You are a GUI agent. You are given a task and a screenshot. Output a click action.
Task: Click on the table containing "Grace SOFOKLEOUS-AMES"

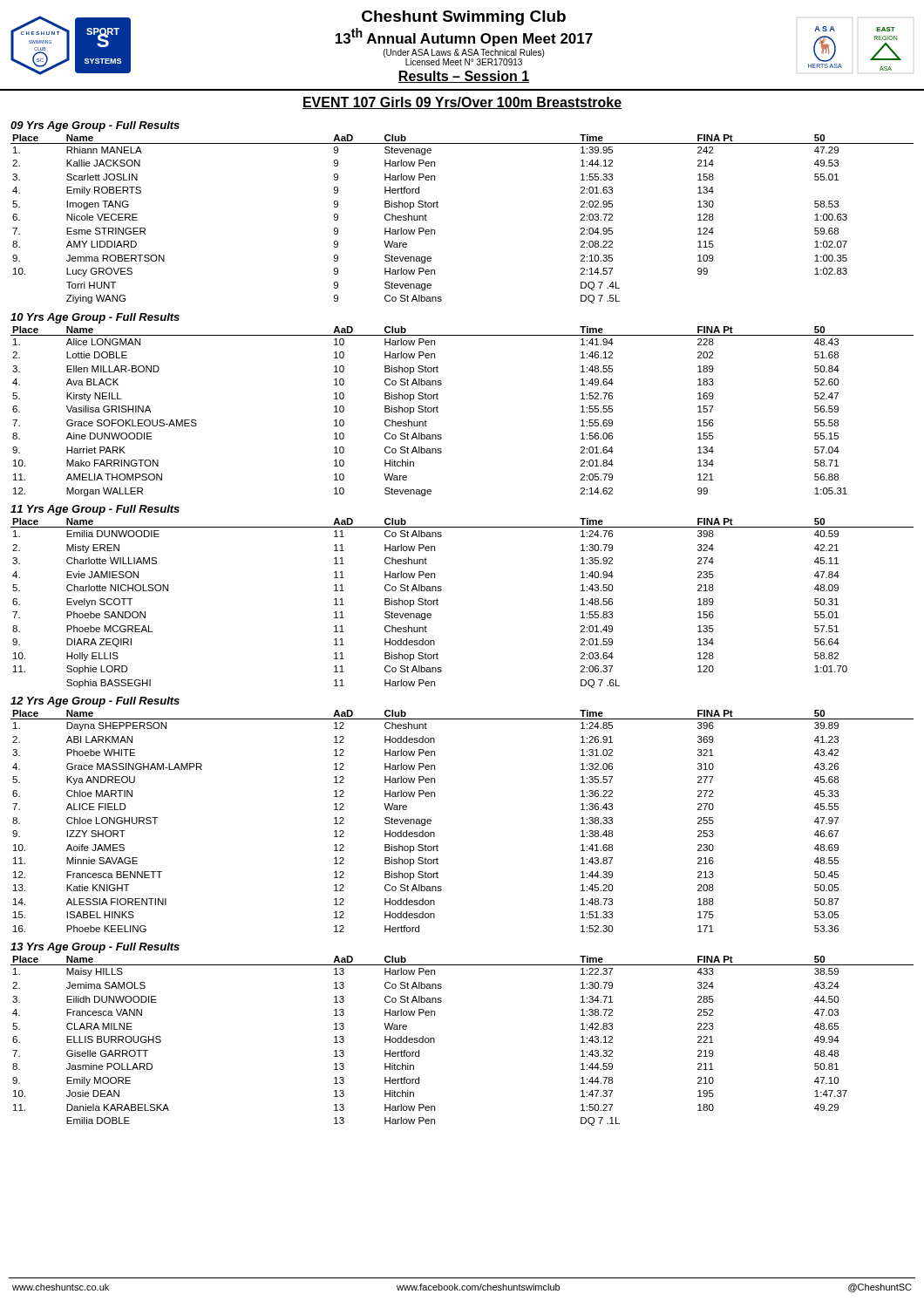click(x=462, y=411)
